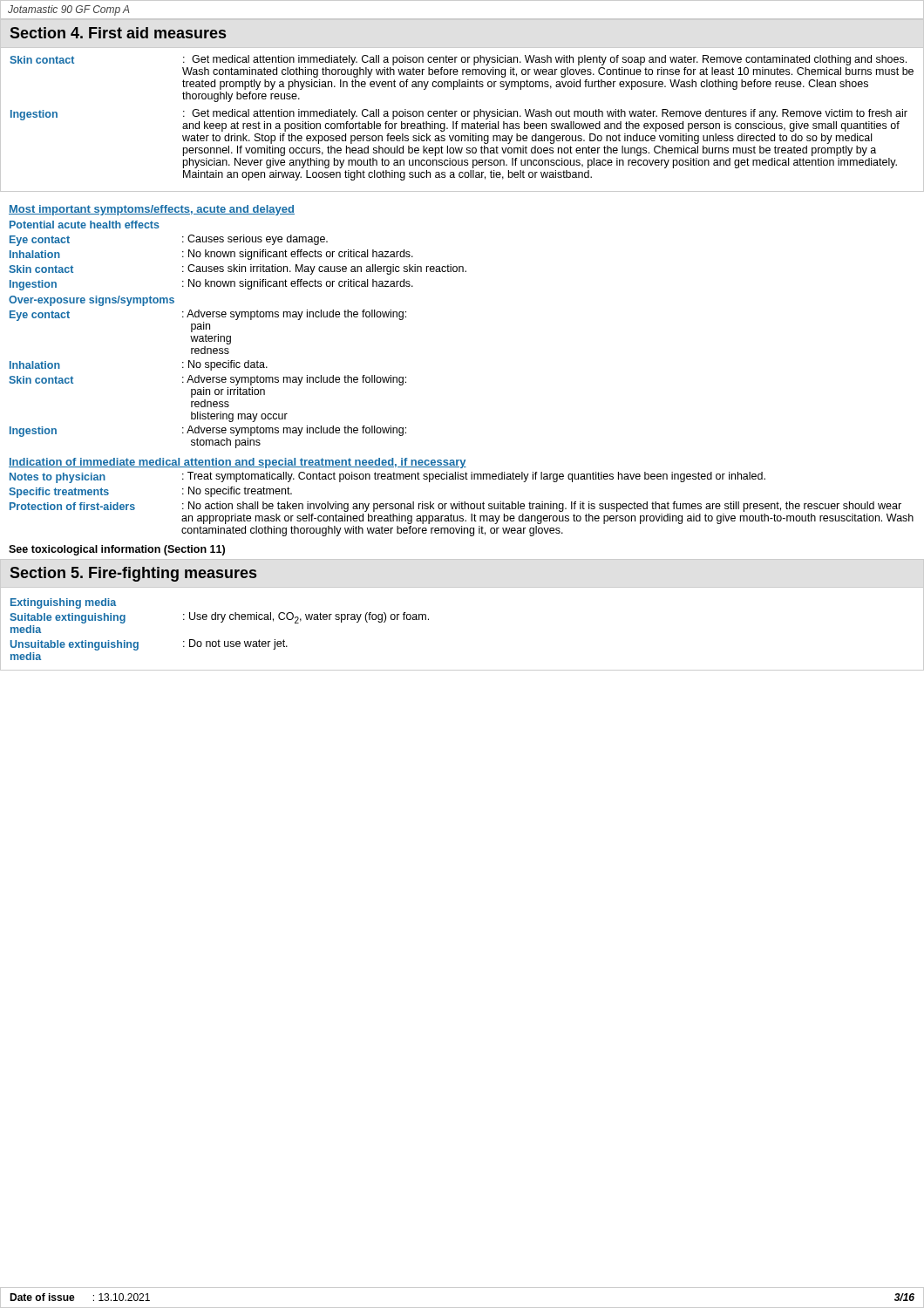Find the section header with the text "Indication of immediate medical attention and special"
Screen dimensions: 1308x924
[x=237, y=462]
